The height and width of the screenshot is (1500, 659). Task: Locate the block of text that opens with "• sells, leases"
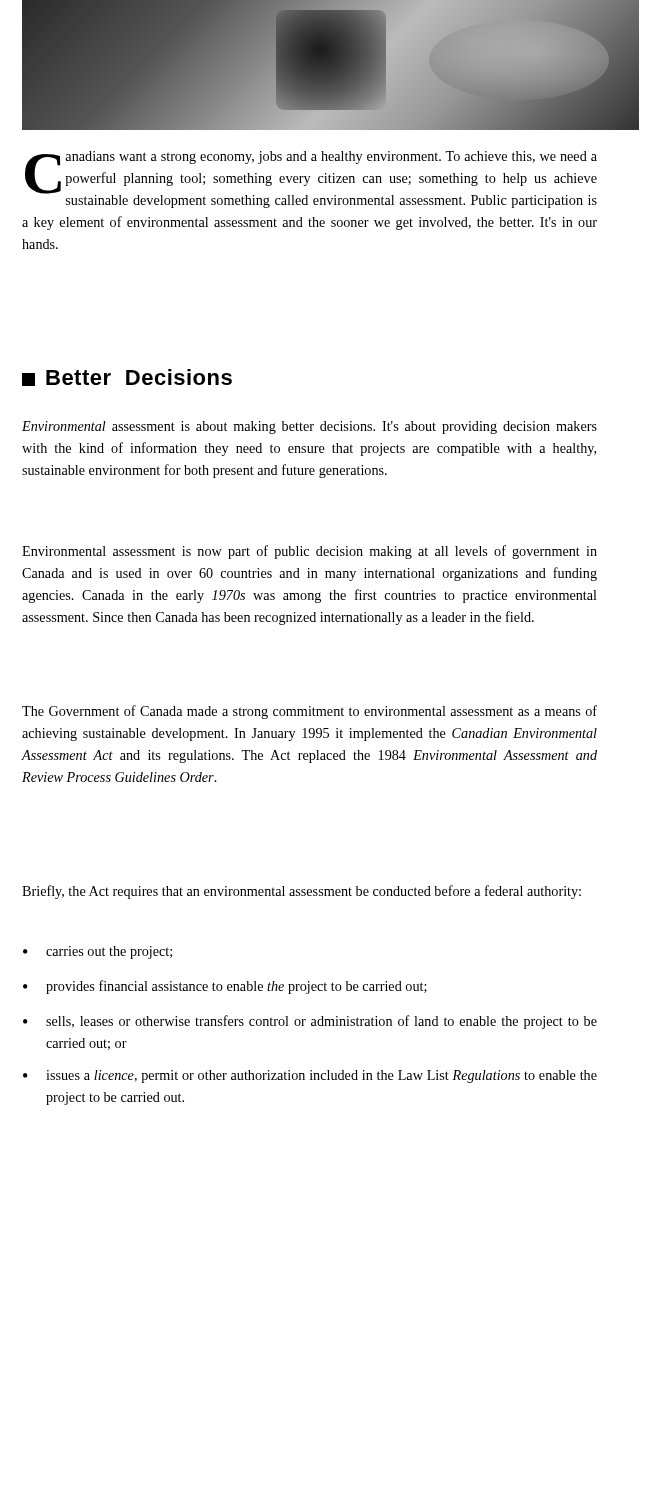click(x=309, y=1032)
